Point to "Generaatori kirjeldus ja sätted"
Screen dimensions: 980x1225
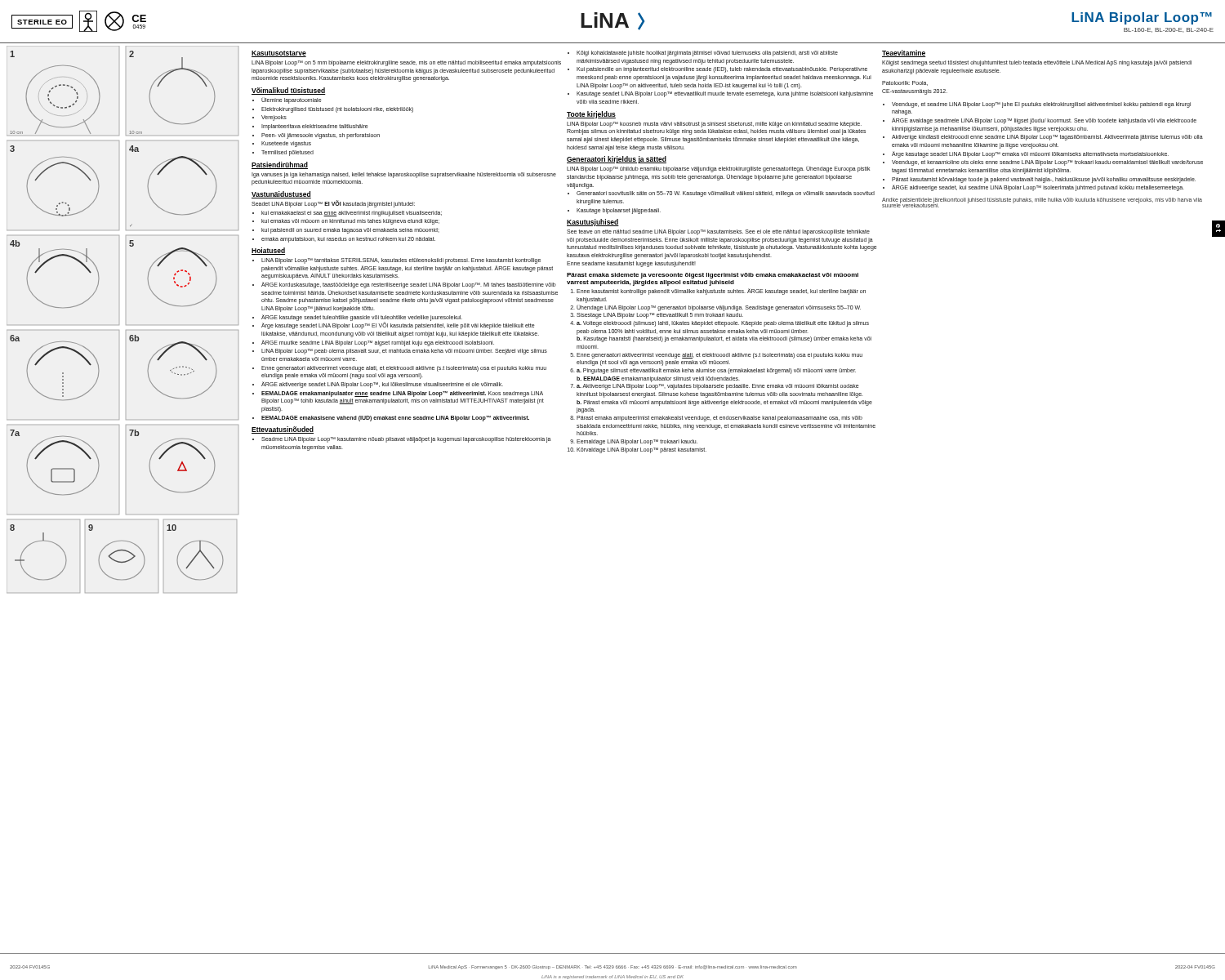(x=617, y=159)
